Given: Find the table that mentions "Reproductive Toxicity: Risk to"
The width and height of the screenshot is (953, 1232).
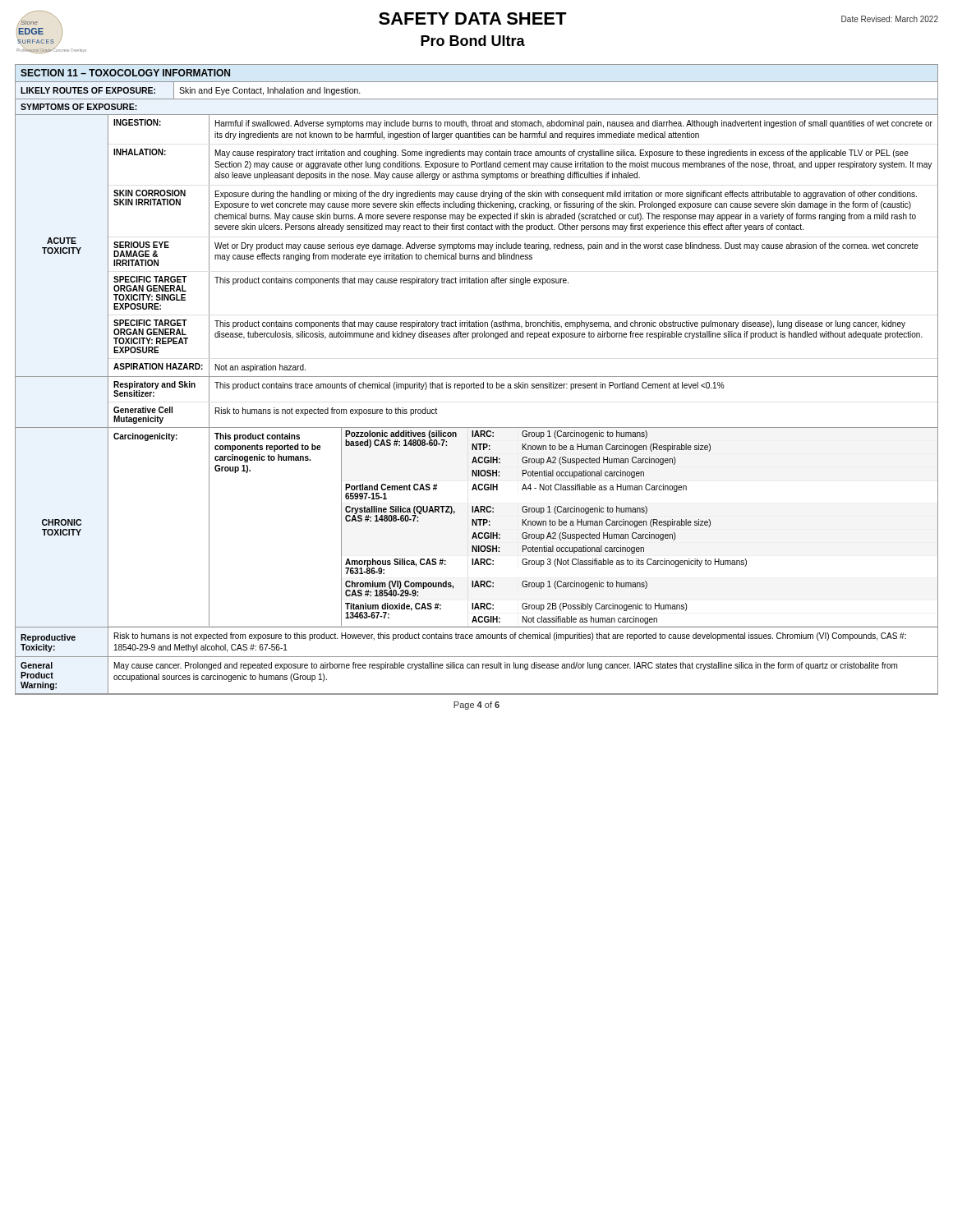Looking at the screenshot, I should pyautogui.click(x=476, y=642).
